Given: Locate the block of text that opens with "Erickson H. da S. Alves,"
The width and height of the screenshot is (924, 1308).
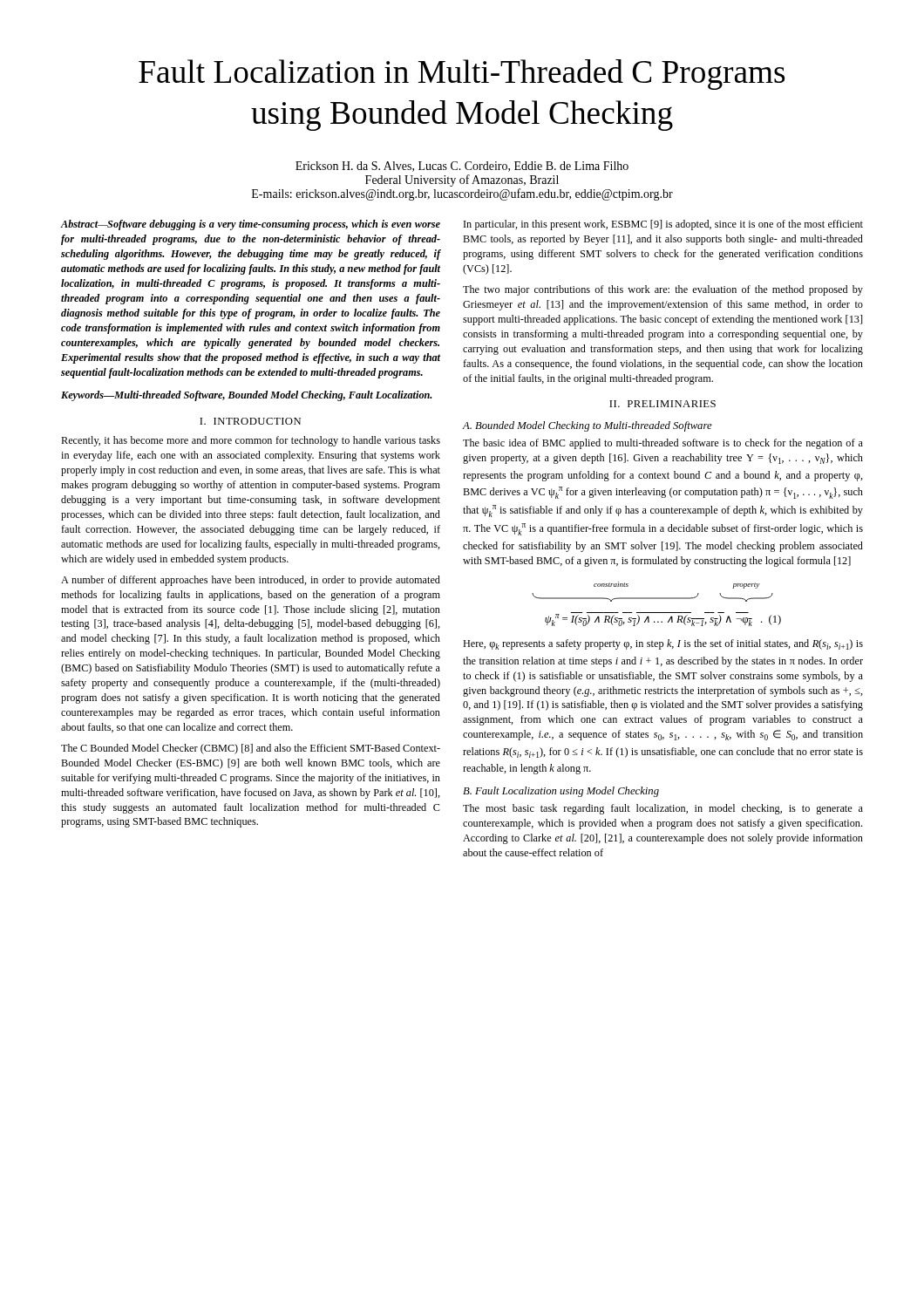Looking at the screenshot, I should coord(462,180).
